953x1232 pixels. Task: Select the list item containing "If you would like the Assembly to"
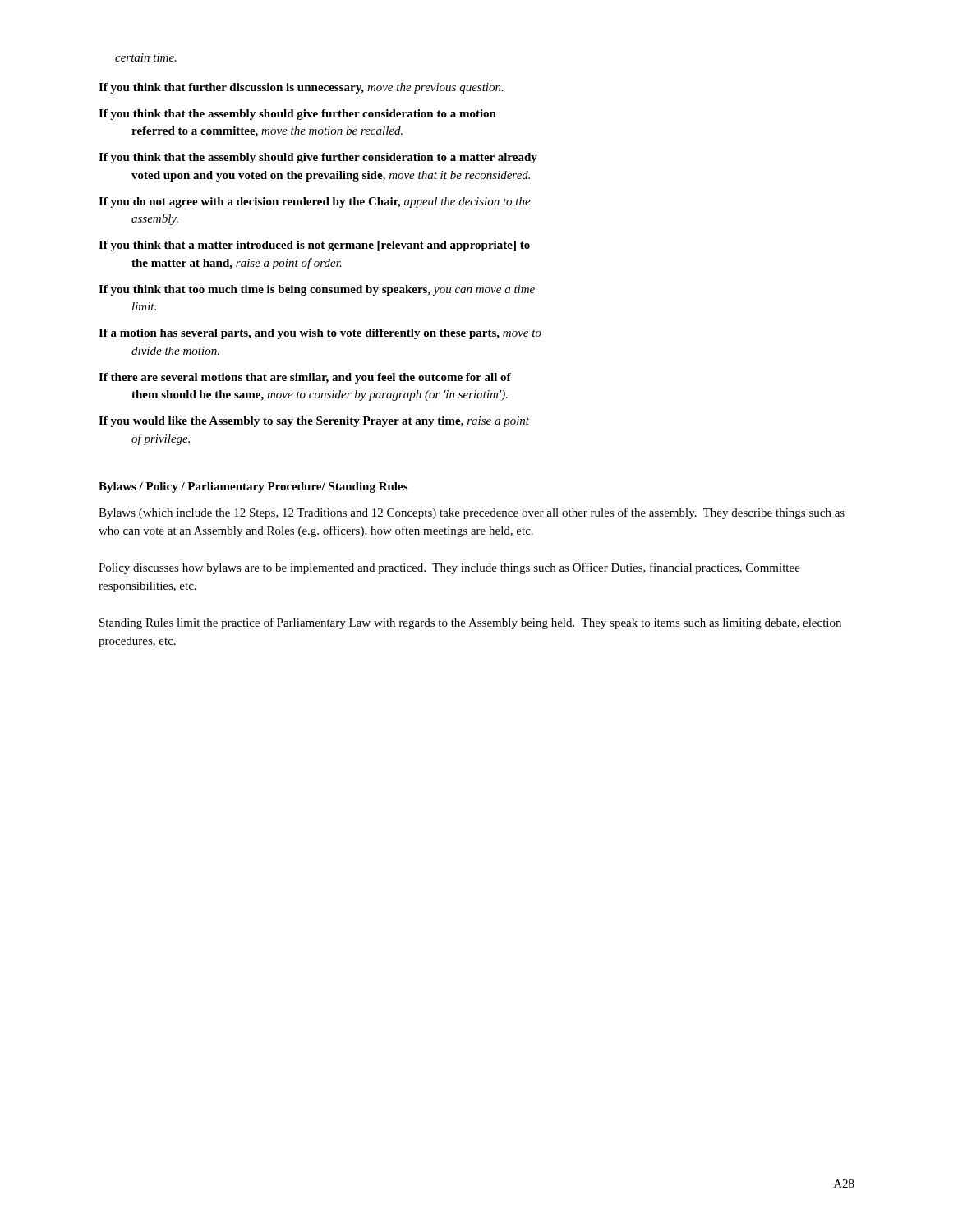click(x=314, y=429)
